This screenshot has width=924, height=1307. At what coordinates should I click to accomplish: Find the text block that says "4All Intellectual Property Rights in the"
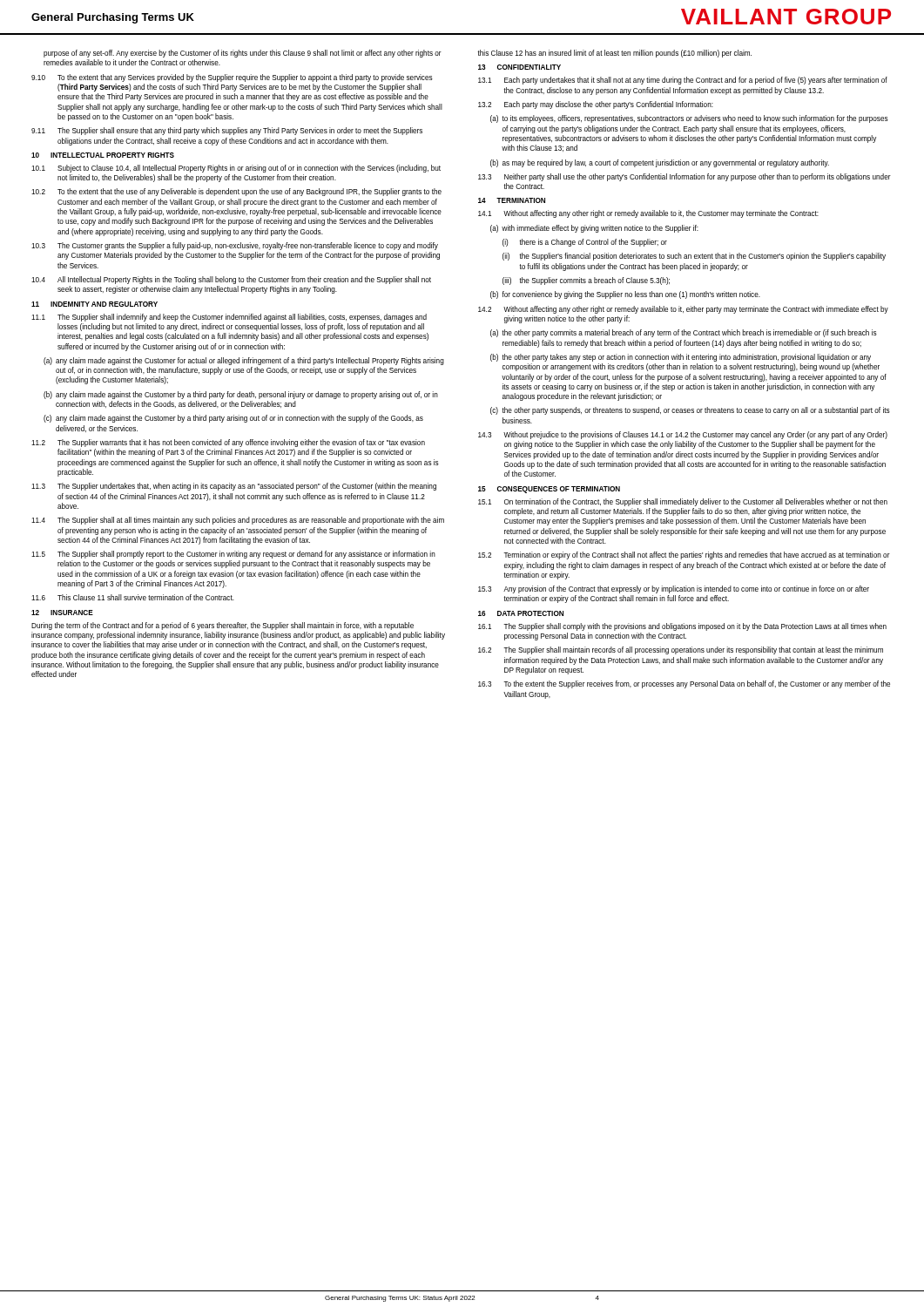[238, 285]
